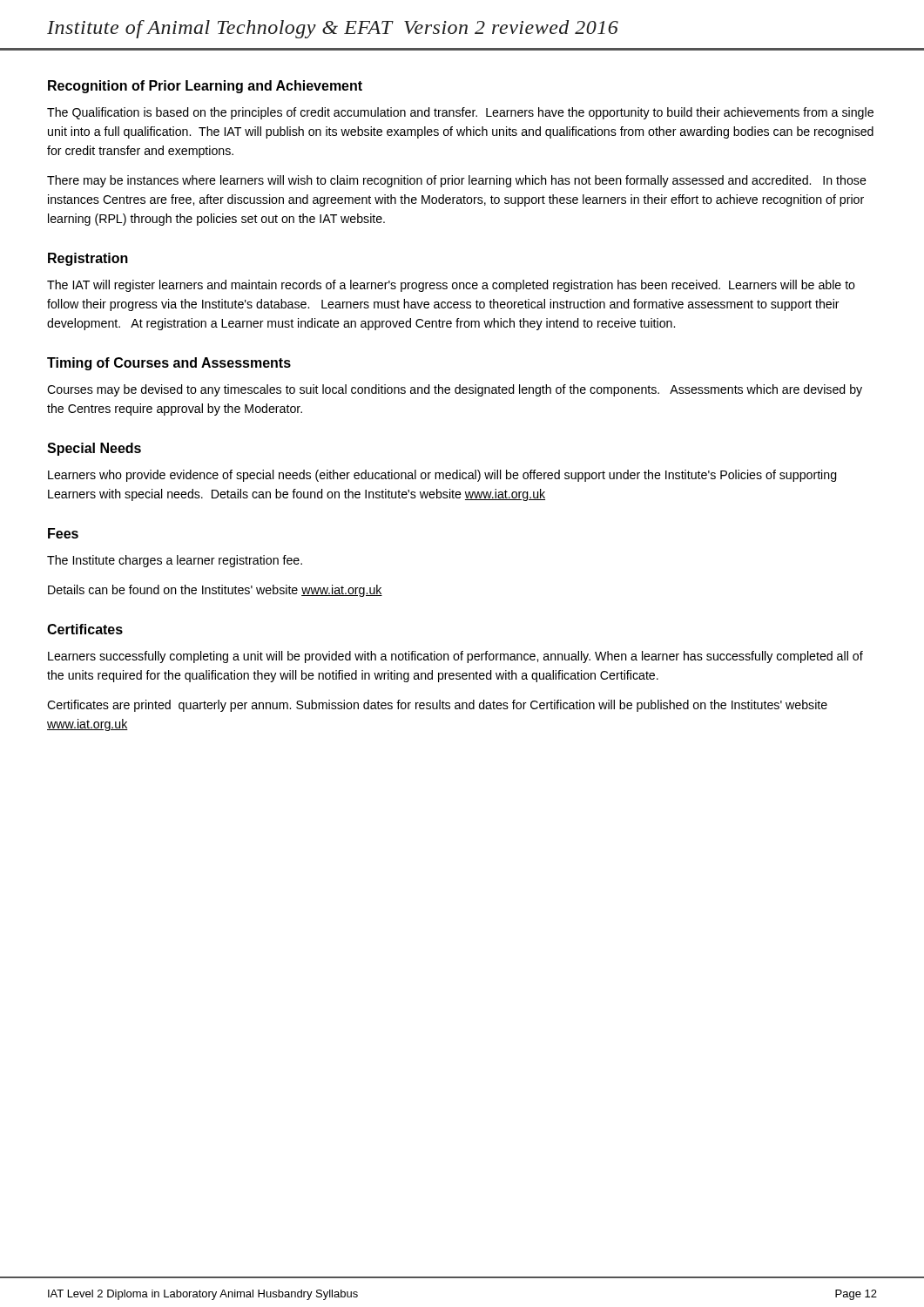Point to the block beginning "The IAT will register"

451,304
